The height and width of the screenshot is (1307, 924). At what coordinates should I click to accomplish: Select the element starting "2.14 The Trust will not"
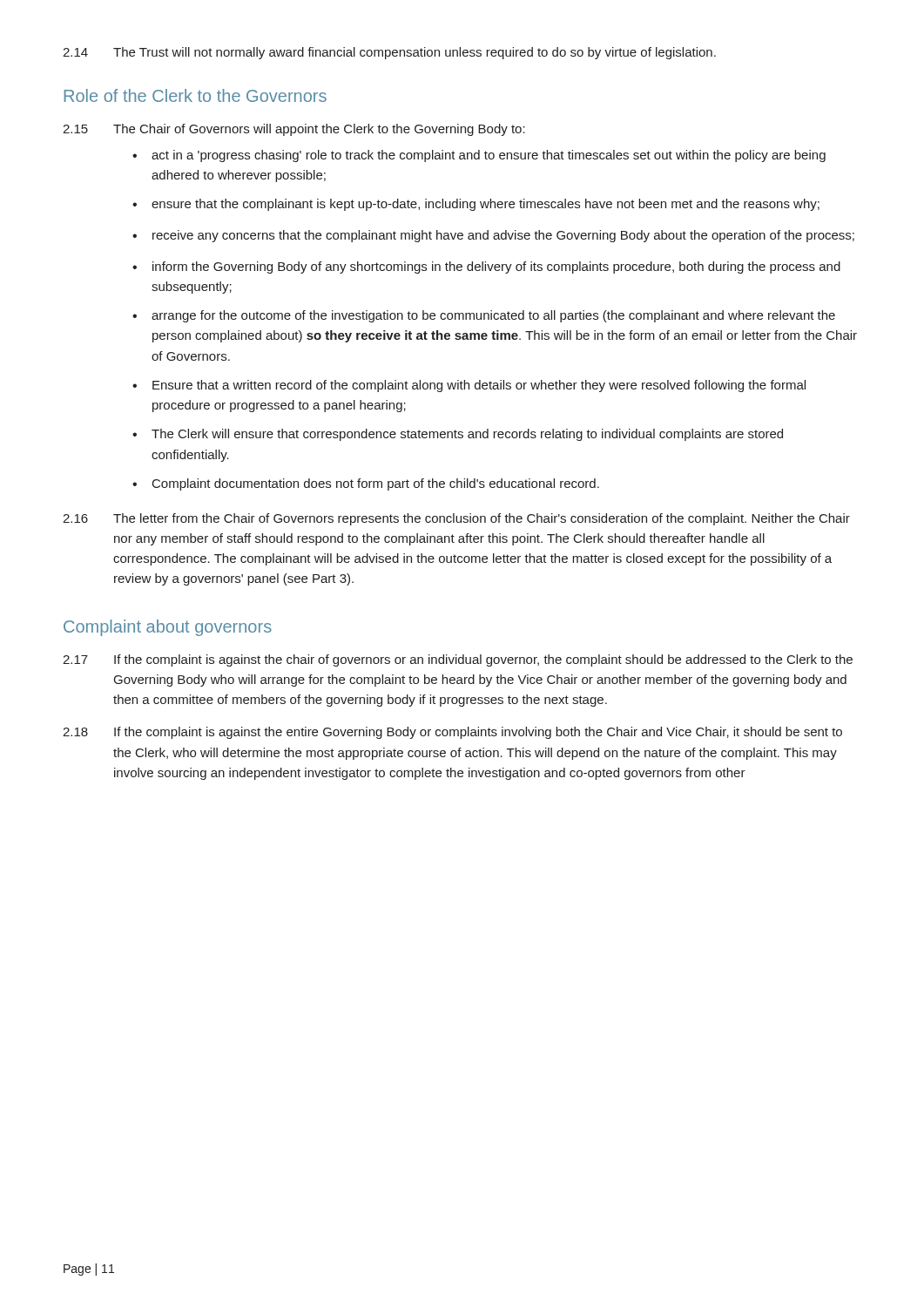coord(462,52)
